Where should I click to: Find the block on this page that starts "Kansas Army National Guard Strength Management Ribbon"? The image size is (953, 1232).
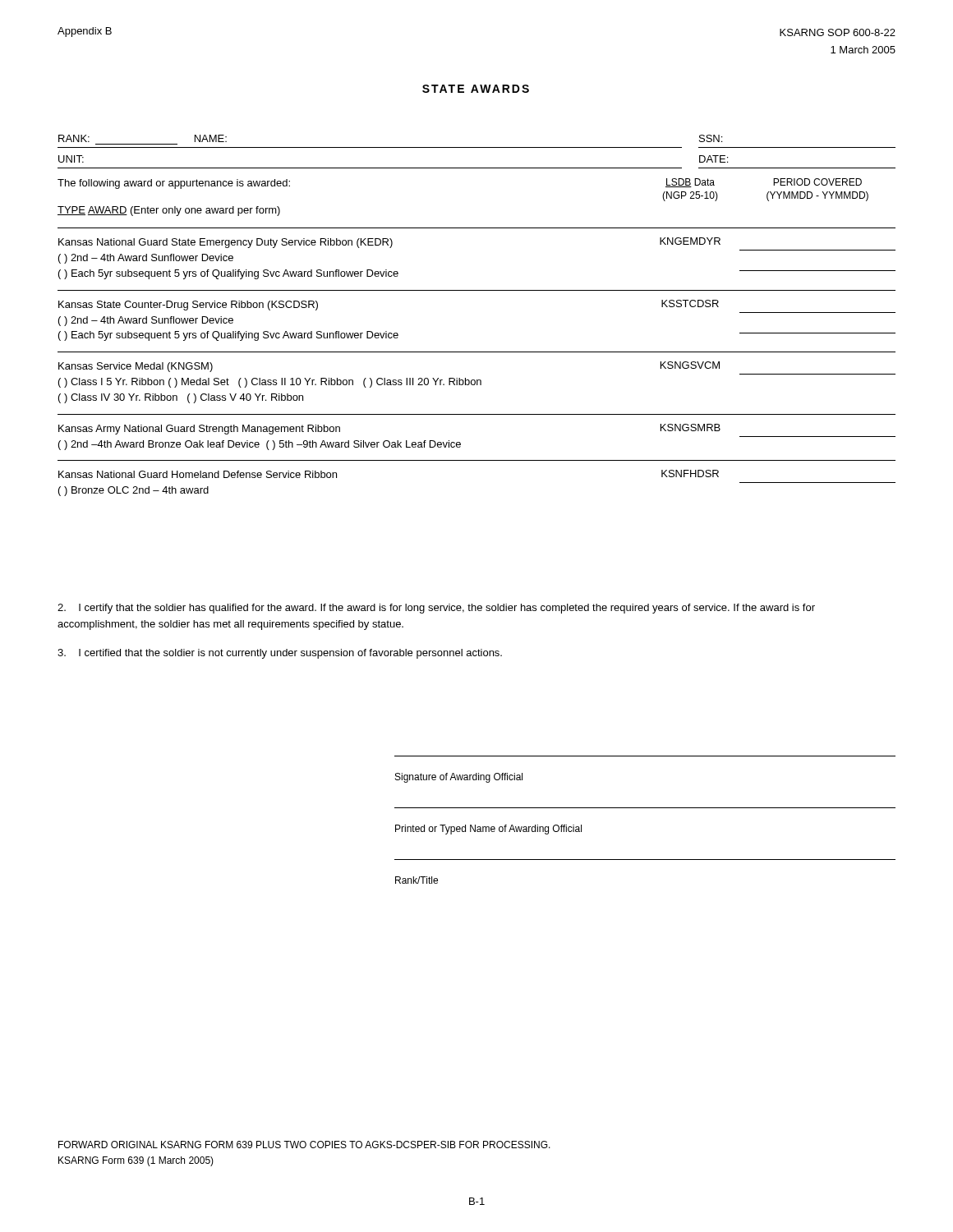pos(191,429)
